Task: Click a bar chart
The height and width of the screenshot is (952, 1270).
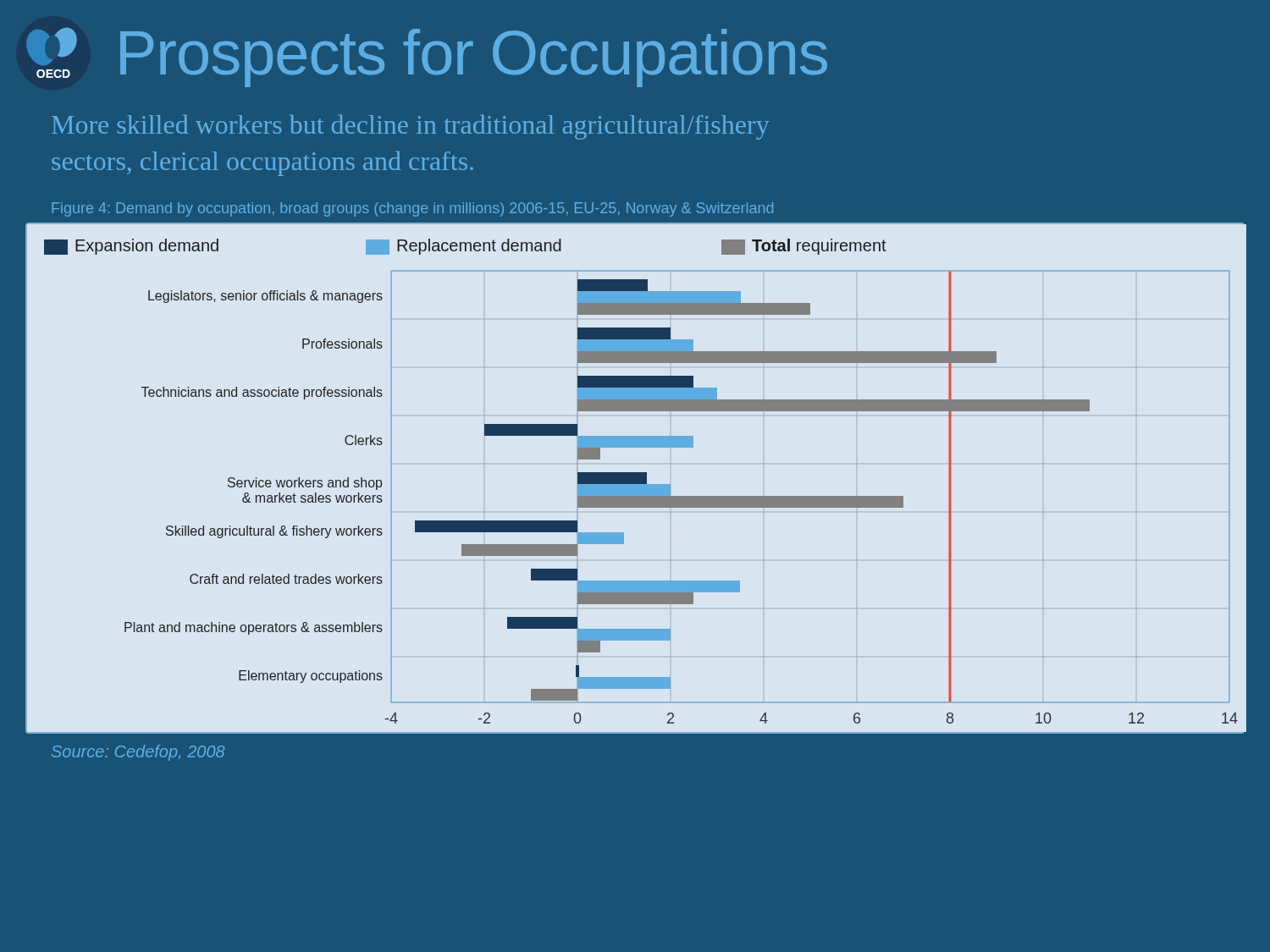Action: click(635, 478)
